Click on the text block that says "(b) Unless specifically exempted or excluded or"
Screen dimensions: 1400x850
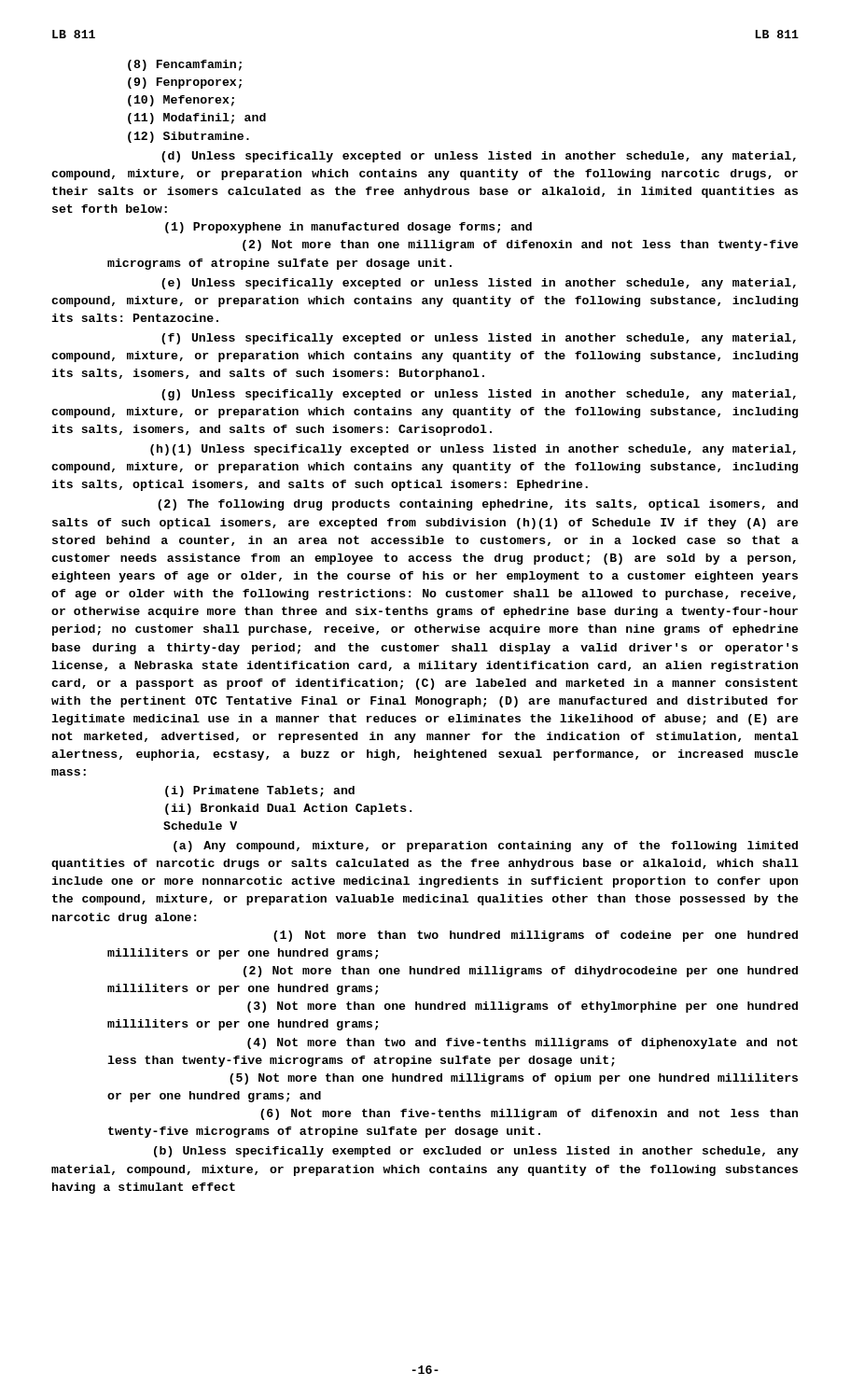coord(425,1169)
